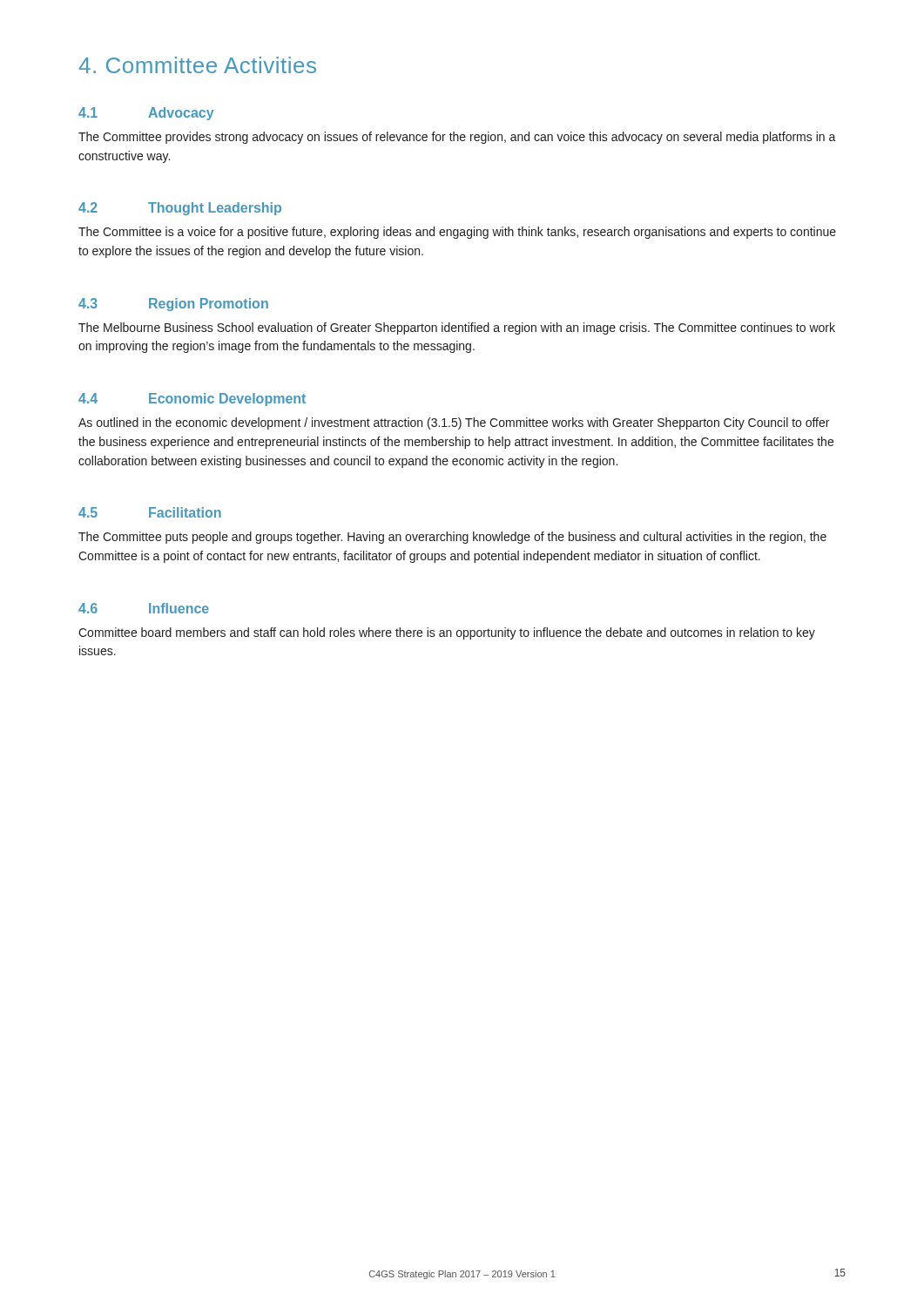Find the text block that says "The Committee provides strong advocacy"

462,147
